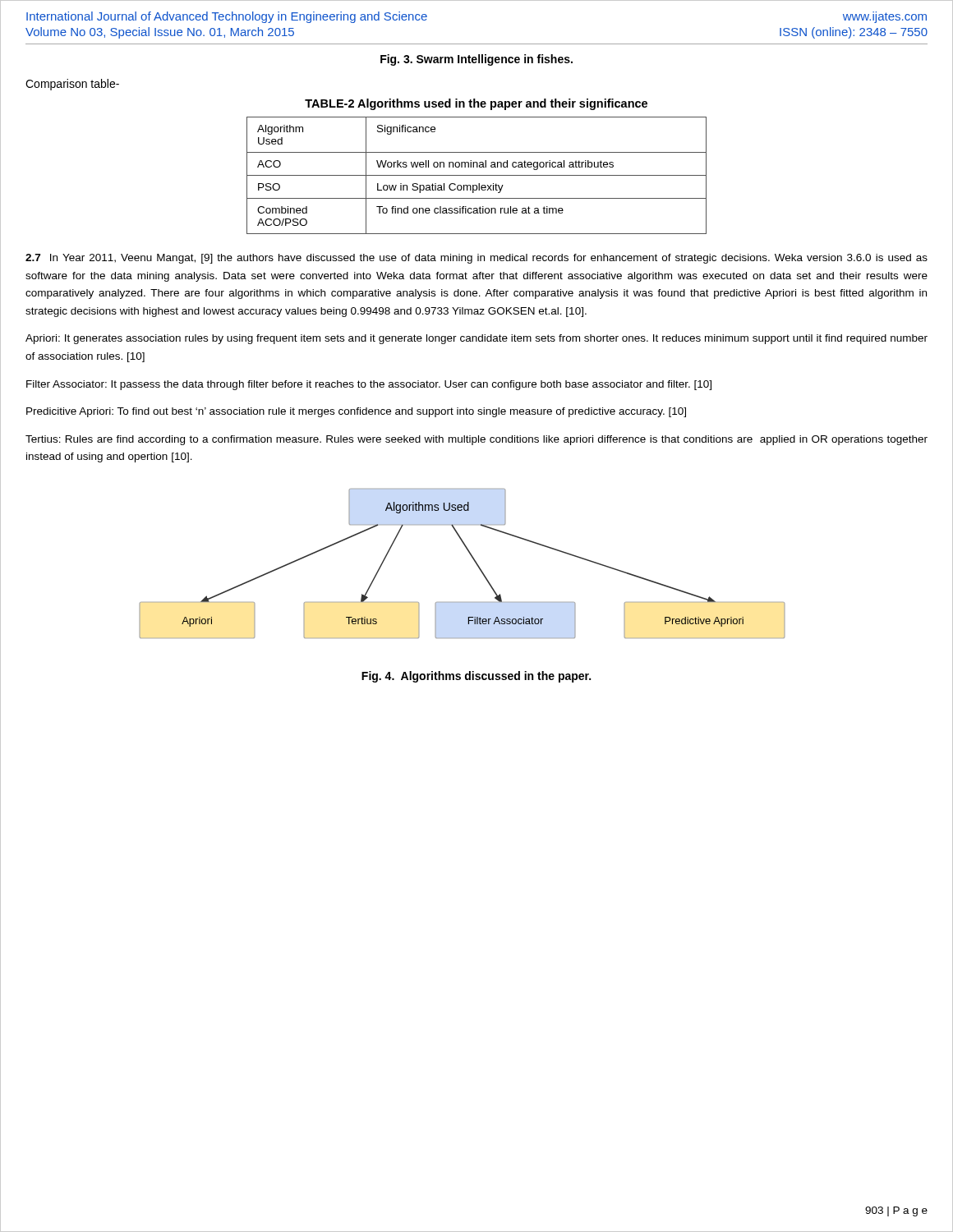Locate a table
Image resolution: width=953 pixels, height=1232 pixels.
tap(476, 175)
